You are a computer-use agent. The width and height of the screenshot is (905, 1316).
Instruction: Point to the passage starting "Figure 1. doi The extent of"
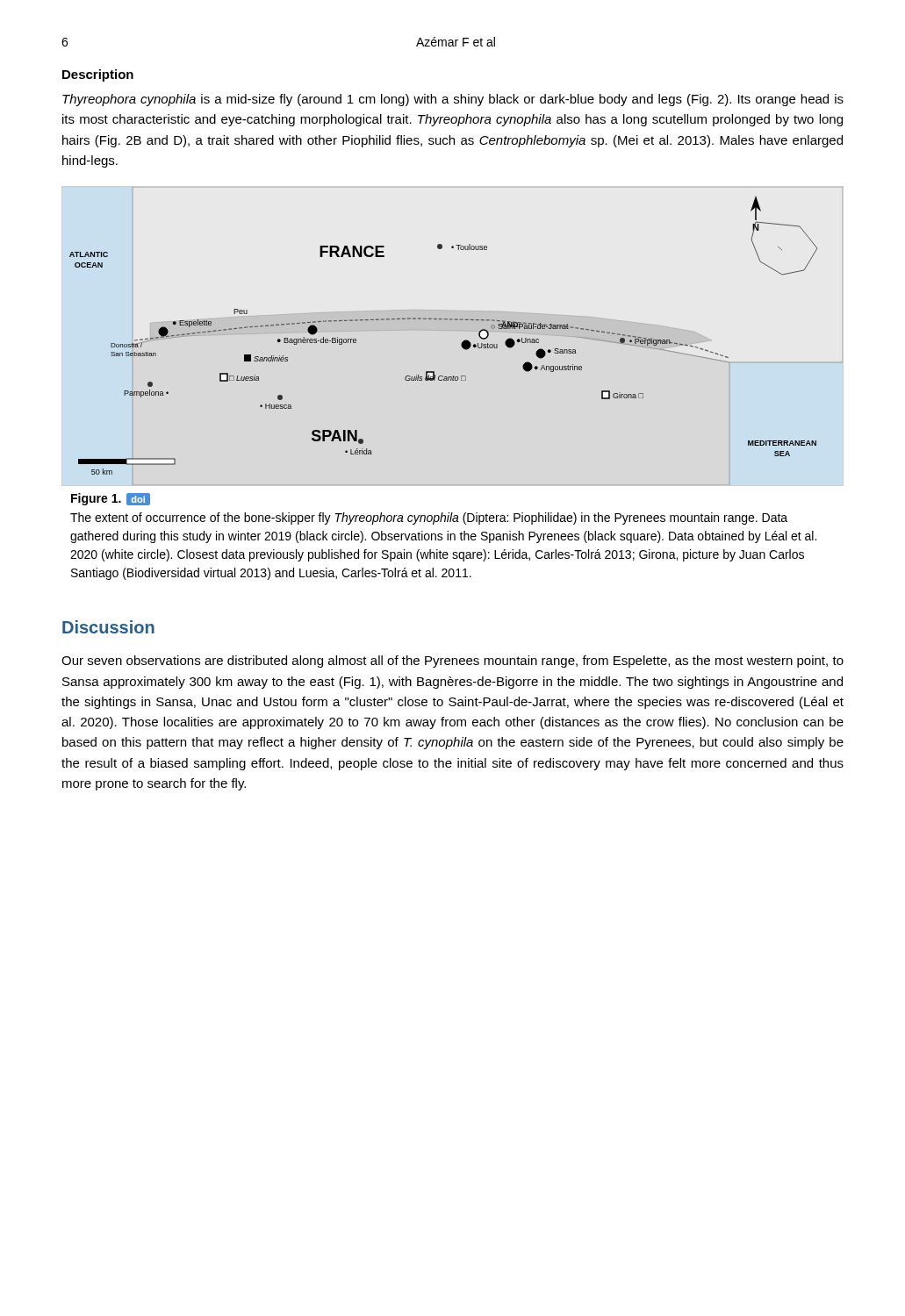pos(452,539)
